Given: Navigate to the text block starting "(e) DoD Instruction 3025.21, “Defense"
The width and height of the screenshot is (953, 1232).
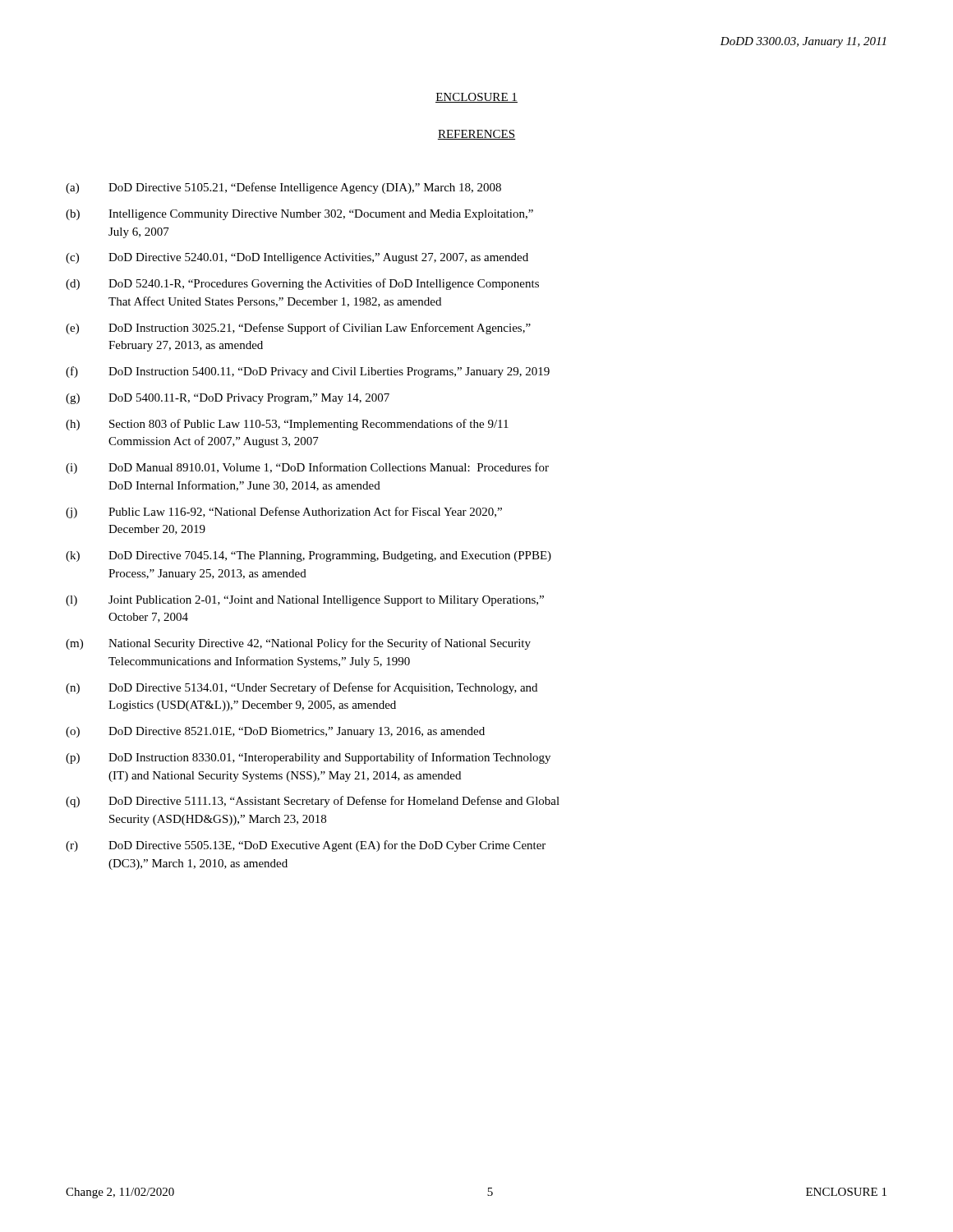Looking at the screenshot, I should click(x=476, y=337).
